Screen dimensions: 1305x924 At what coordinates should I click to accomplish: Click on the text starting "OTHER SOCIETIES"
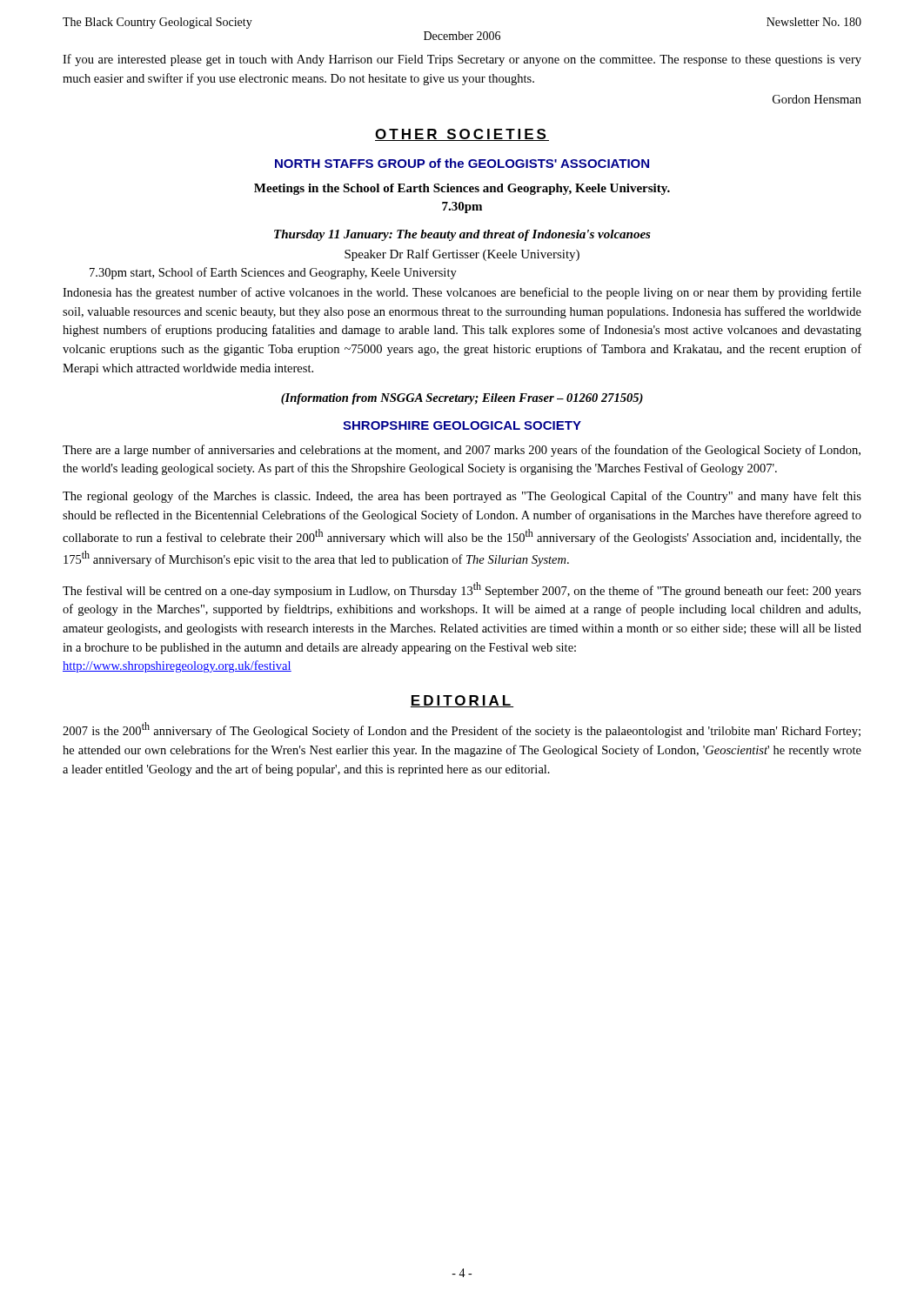point(462,134)
